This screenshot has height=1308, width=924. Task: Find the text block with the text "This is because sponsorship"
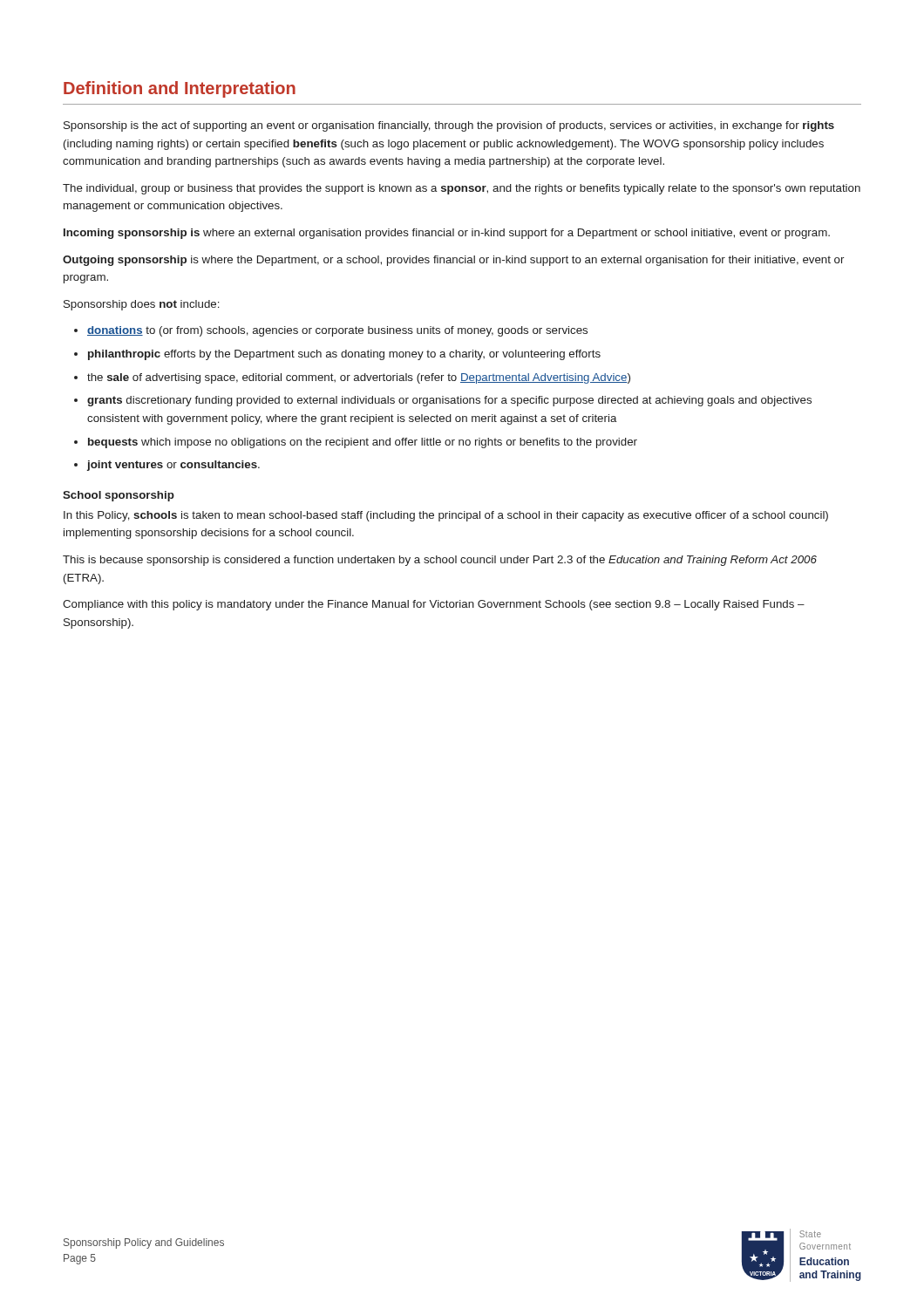point(440,568)
